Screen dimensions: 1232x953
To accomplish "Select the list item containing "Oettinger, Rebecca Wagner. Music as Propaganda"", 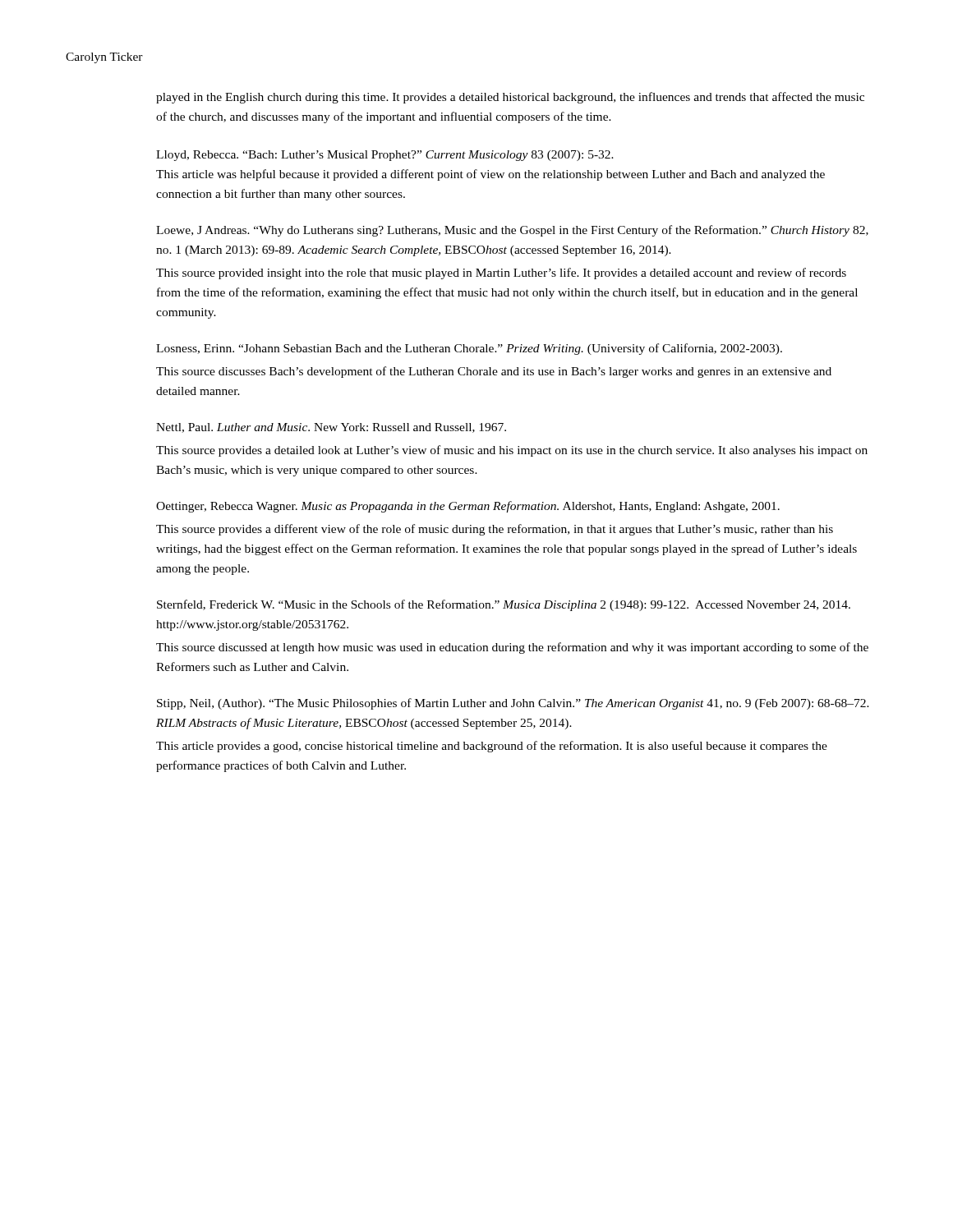I will [468, 537].
